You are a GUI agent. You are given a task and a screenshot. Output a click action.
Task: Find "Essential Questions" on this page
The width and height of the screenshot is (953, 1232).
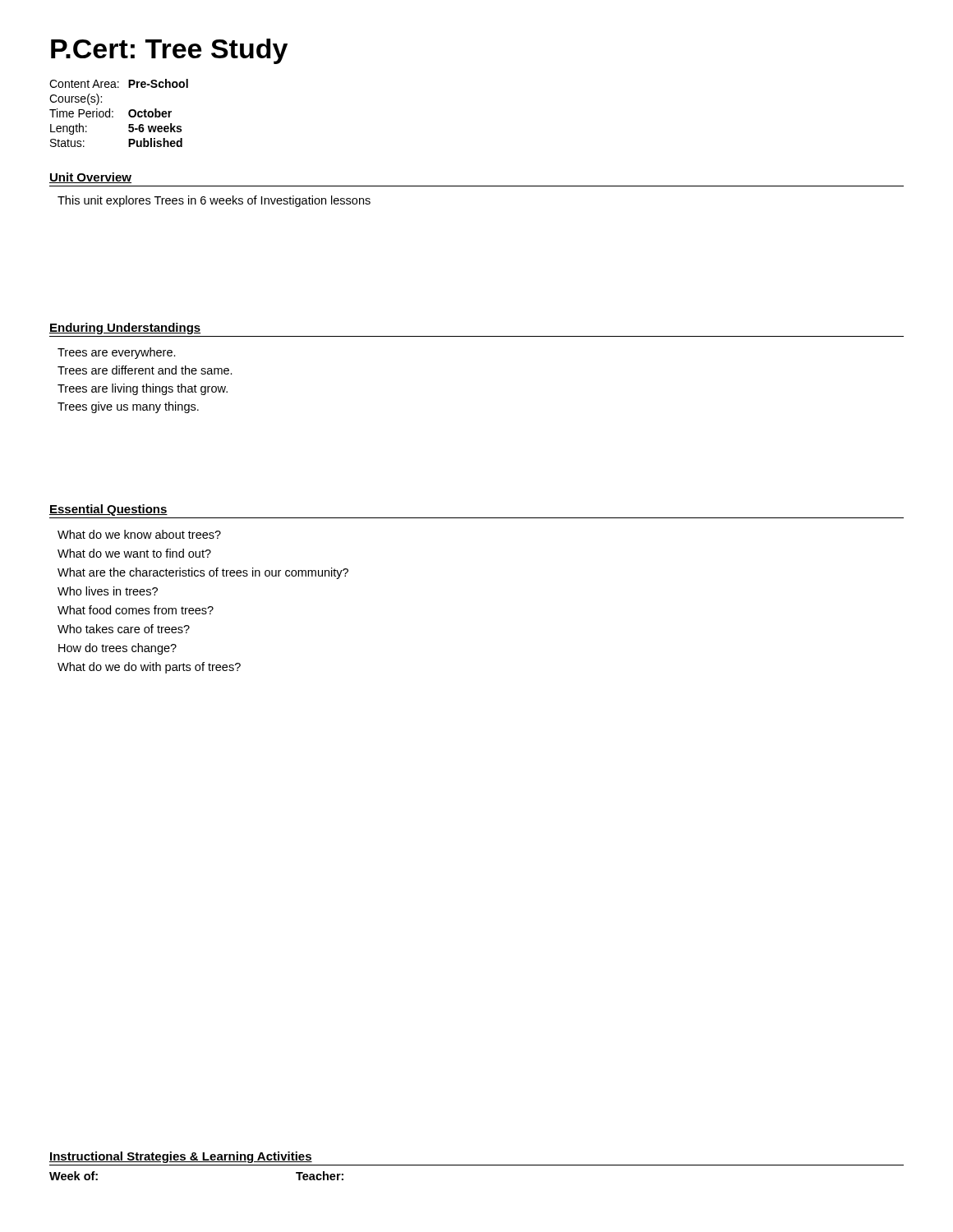[x=476, y=510]
